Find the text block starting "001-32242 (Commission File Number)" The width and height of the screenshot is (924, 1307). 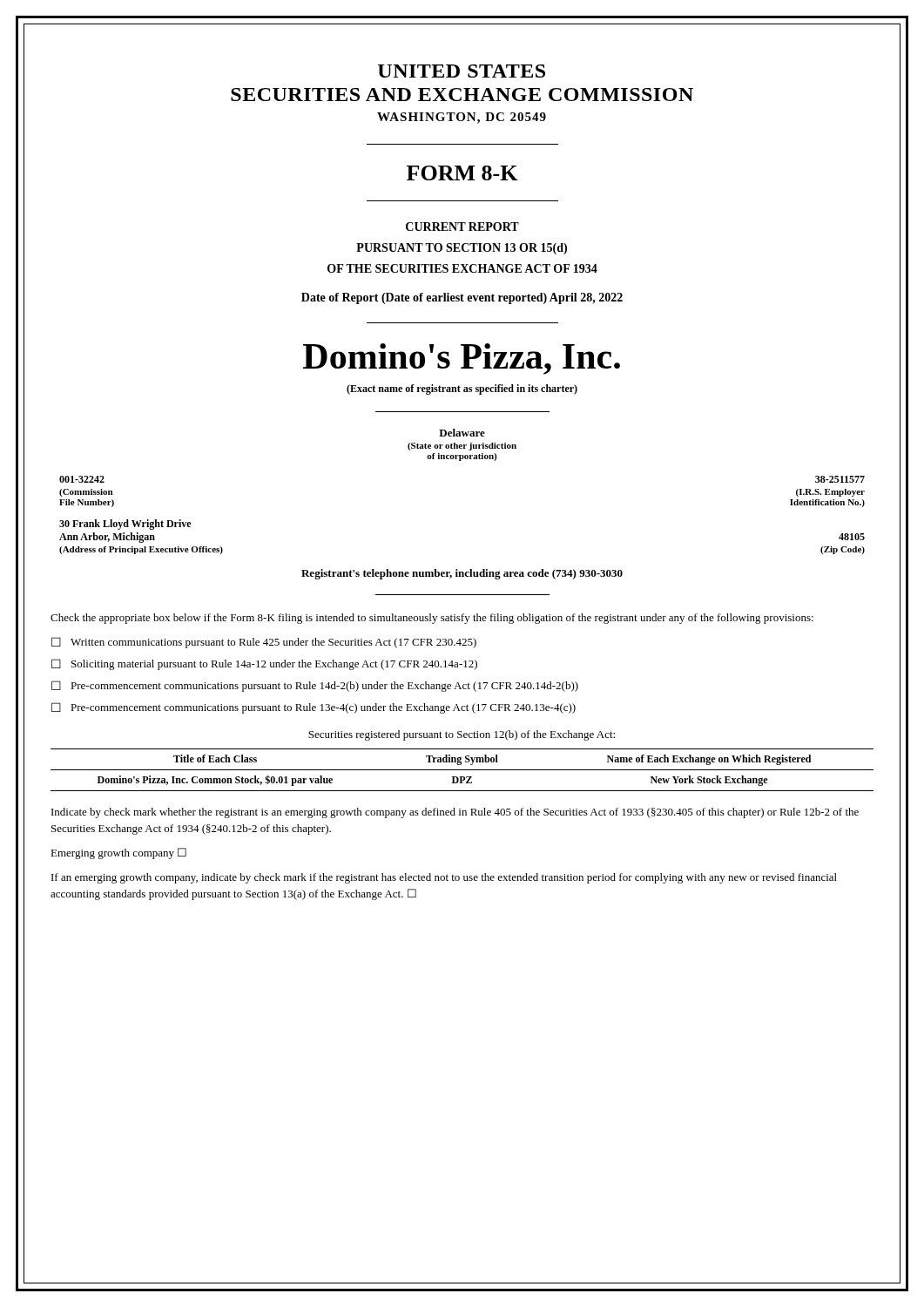point(87,491)
